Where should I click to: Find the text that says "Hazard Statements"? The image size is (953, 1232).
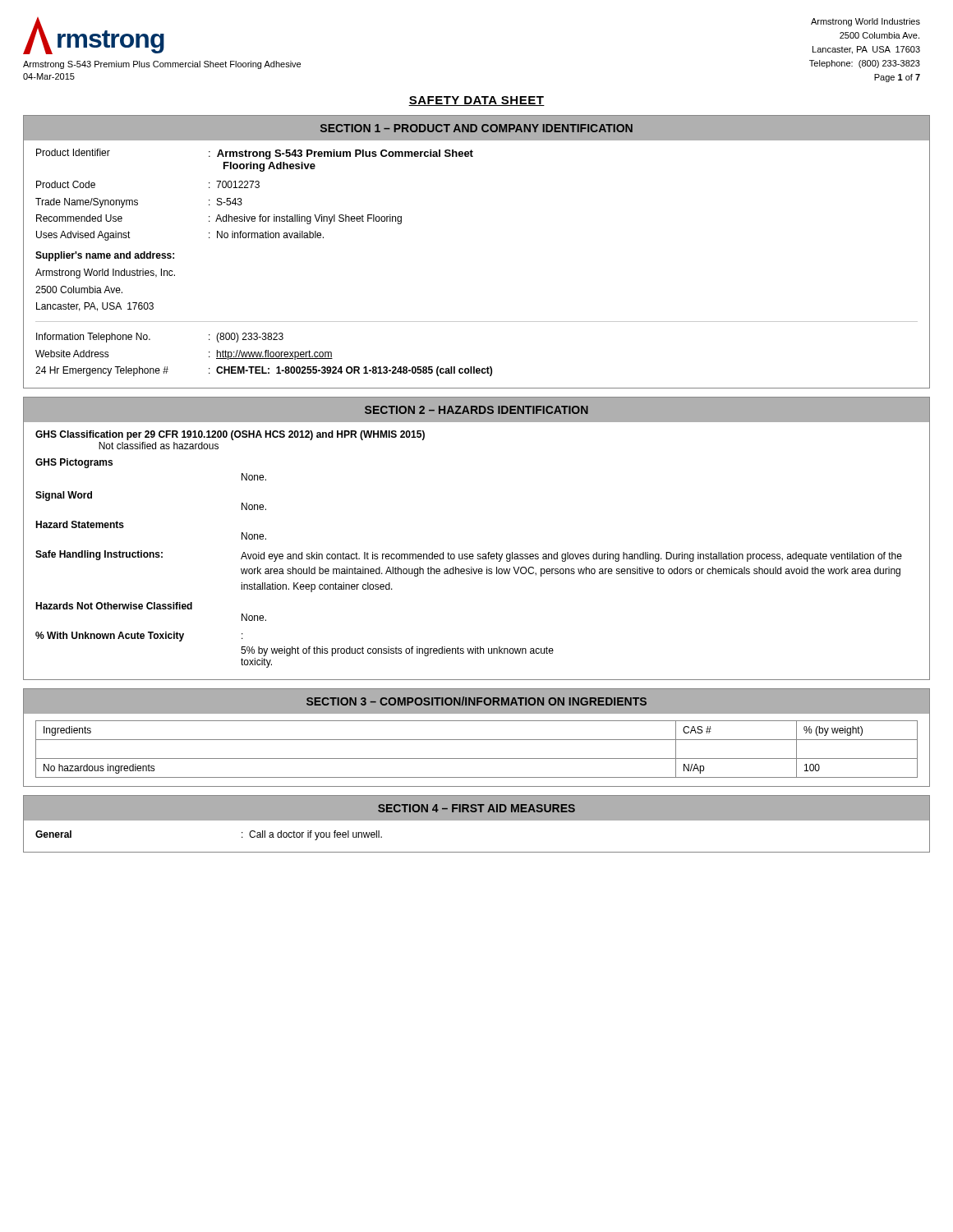(x=80, y=524)
